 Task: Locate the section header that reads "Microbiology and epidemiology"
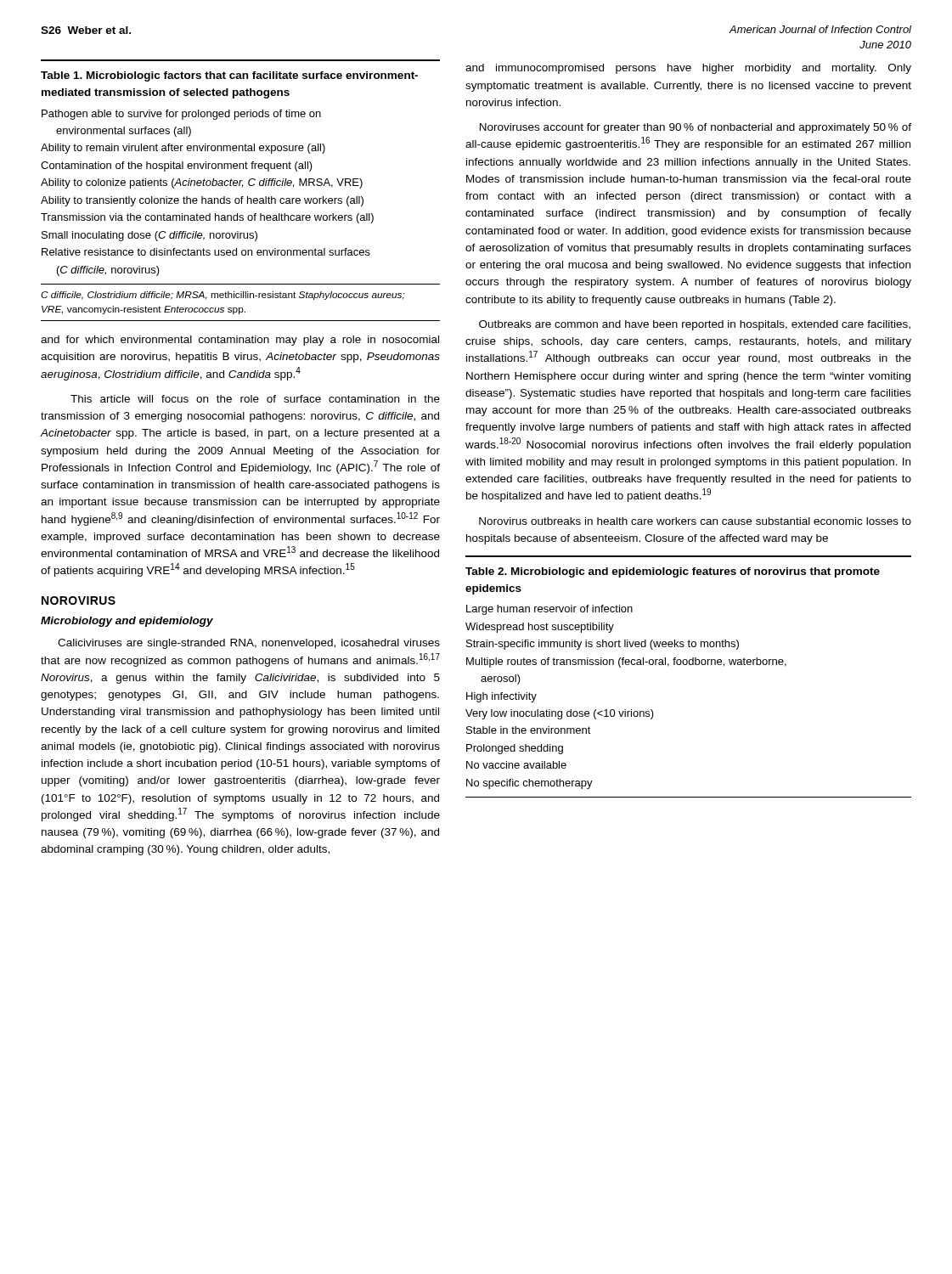[x=127, y=620]
